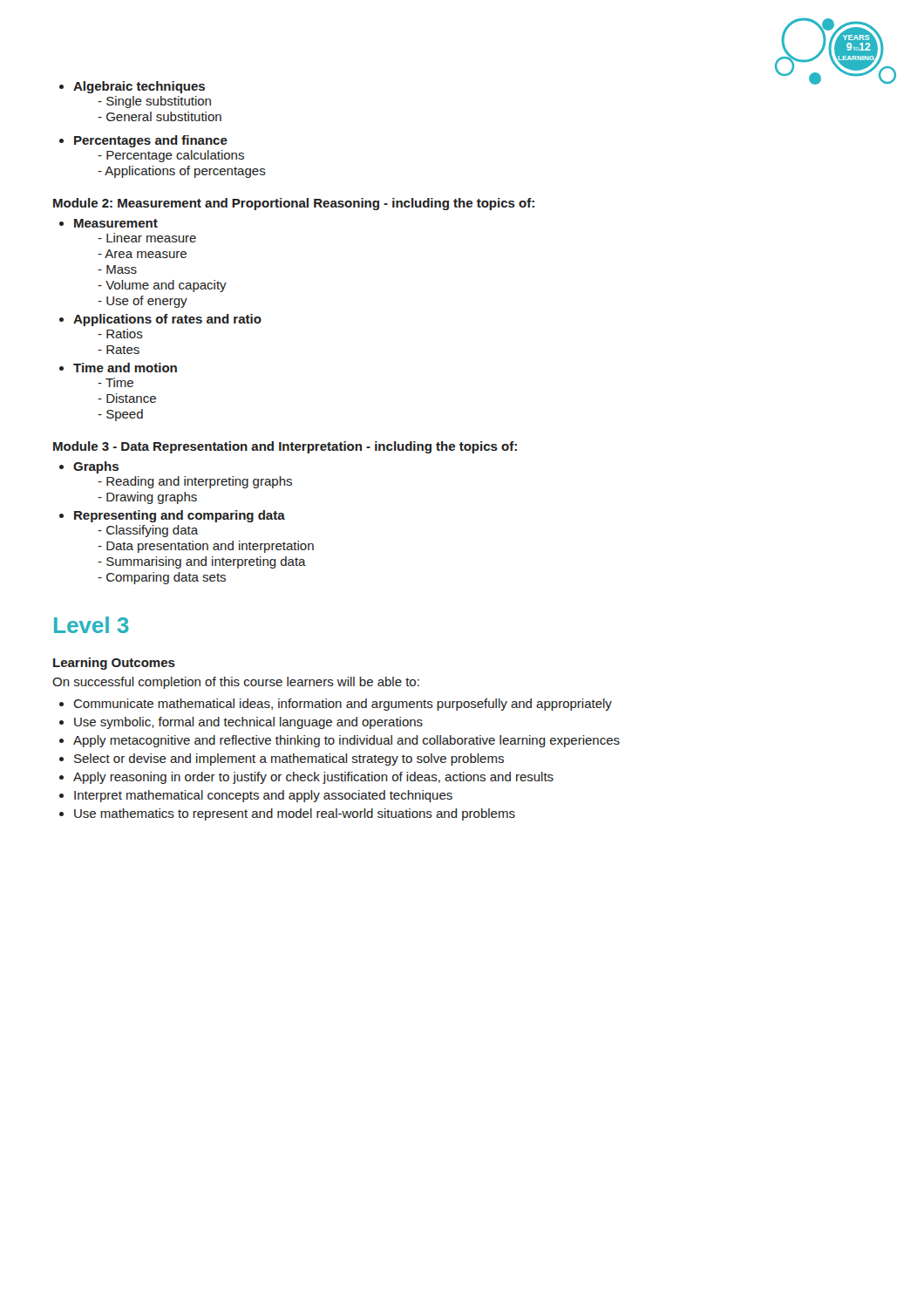This screenshot has width=924, height=1308.
Task: Select the region starting "Interpret mathematical concepts and apply associated techniques"
Action: [x=256, y=796]
